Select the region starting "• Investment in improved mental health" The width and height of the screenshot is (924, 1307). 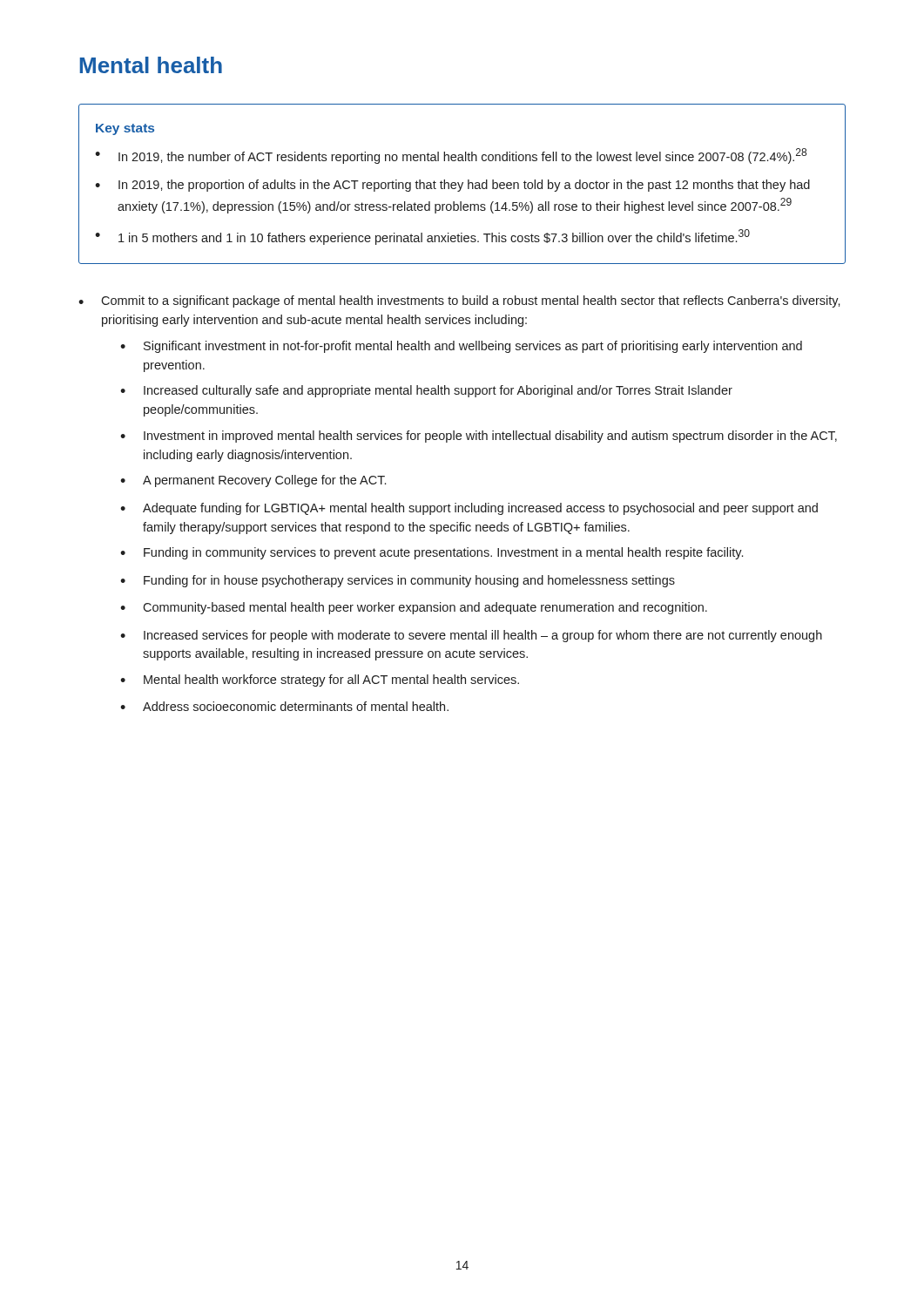click(x=483, y=446)
